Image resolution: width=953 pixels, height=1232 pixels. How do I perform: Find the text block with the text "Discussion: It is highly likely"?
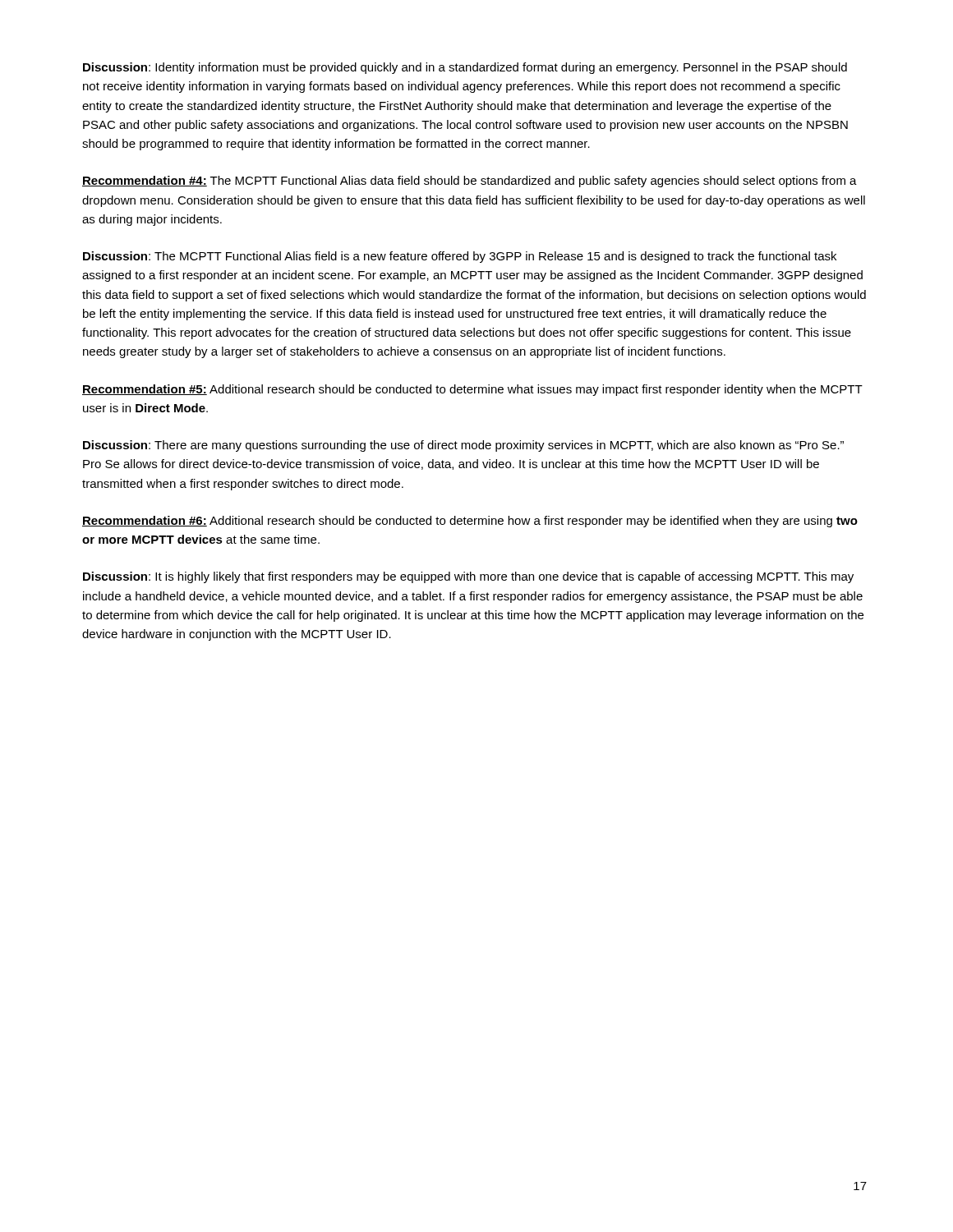pyautogui.click(x=473, y=605)
